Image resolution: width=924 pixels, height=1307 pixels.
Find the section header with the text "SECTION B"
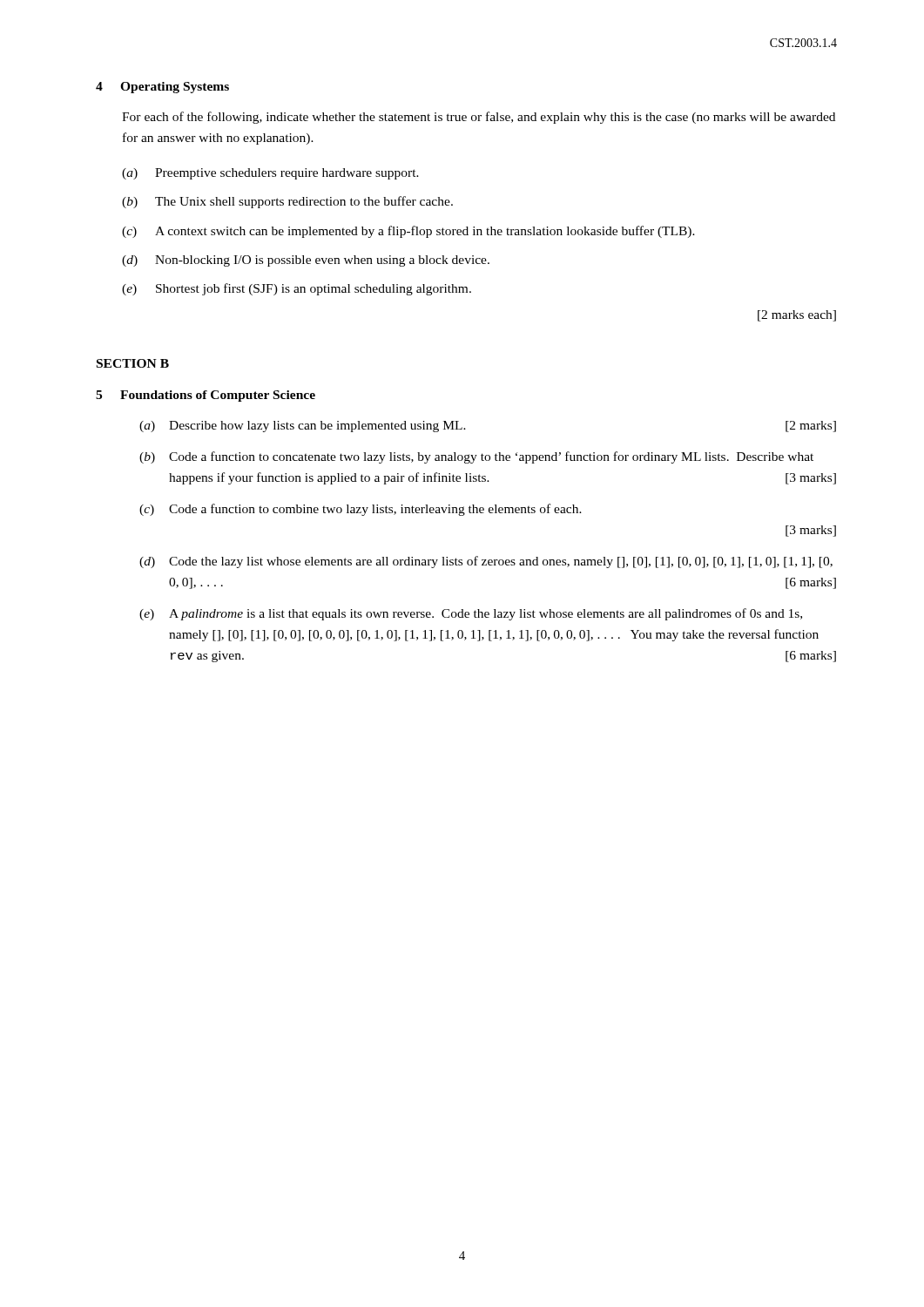click(x=132, y=363)
